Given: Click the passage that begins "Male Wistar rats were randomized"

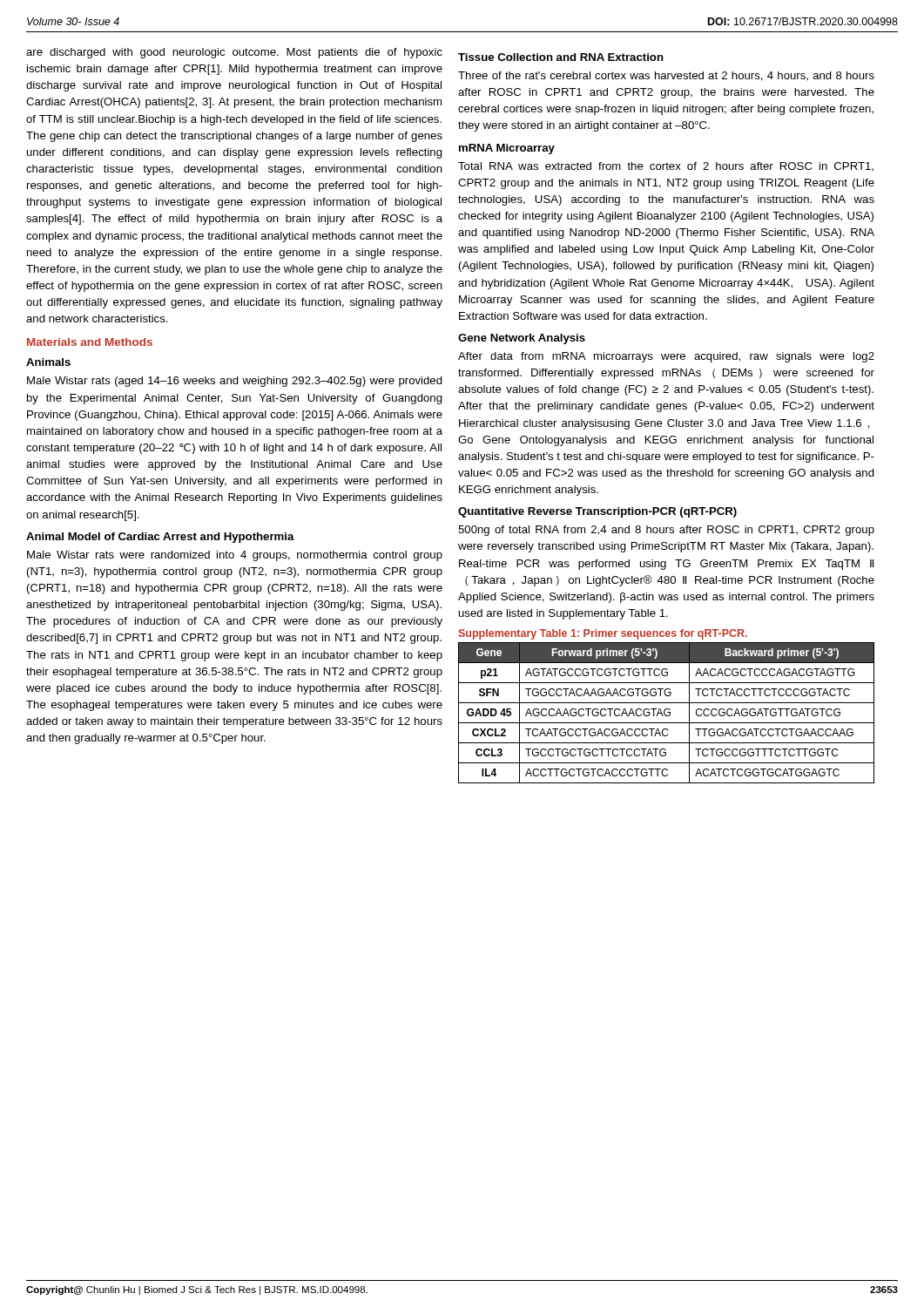Looking at the screenshot, I should click(234, 646).
